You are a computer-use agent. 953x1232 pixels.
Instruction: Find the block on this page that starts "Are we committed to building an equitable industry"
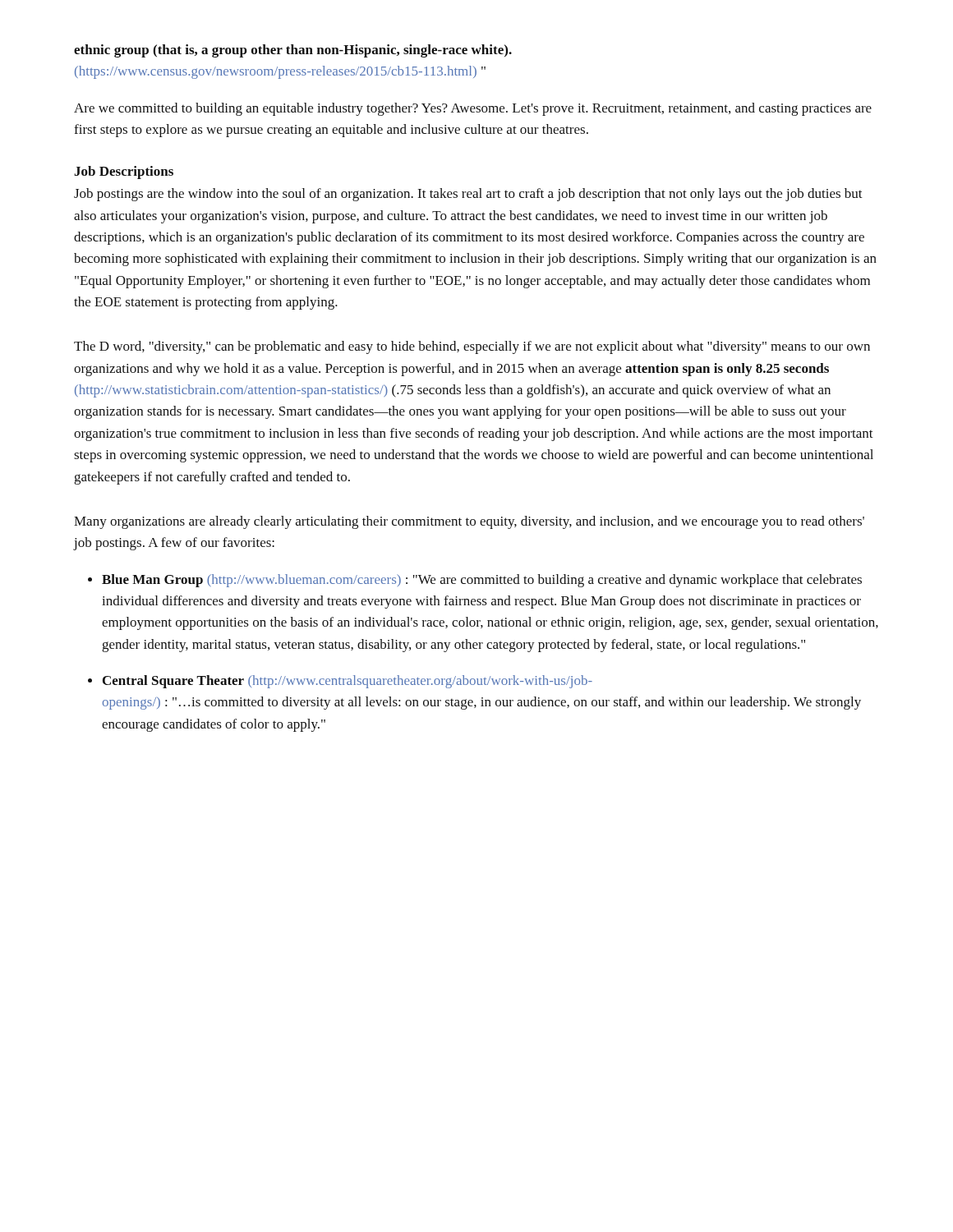pos(473,119)
